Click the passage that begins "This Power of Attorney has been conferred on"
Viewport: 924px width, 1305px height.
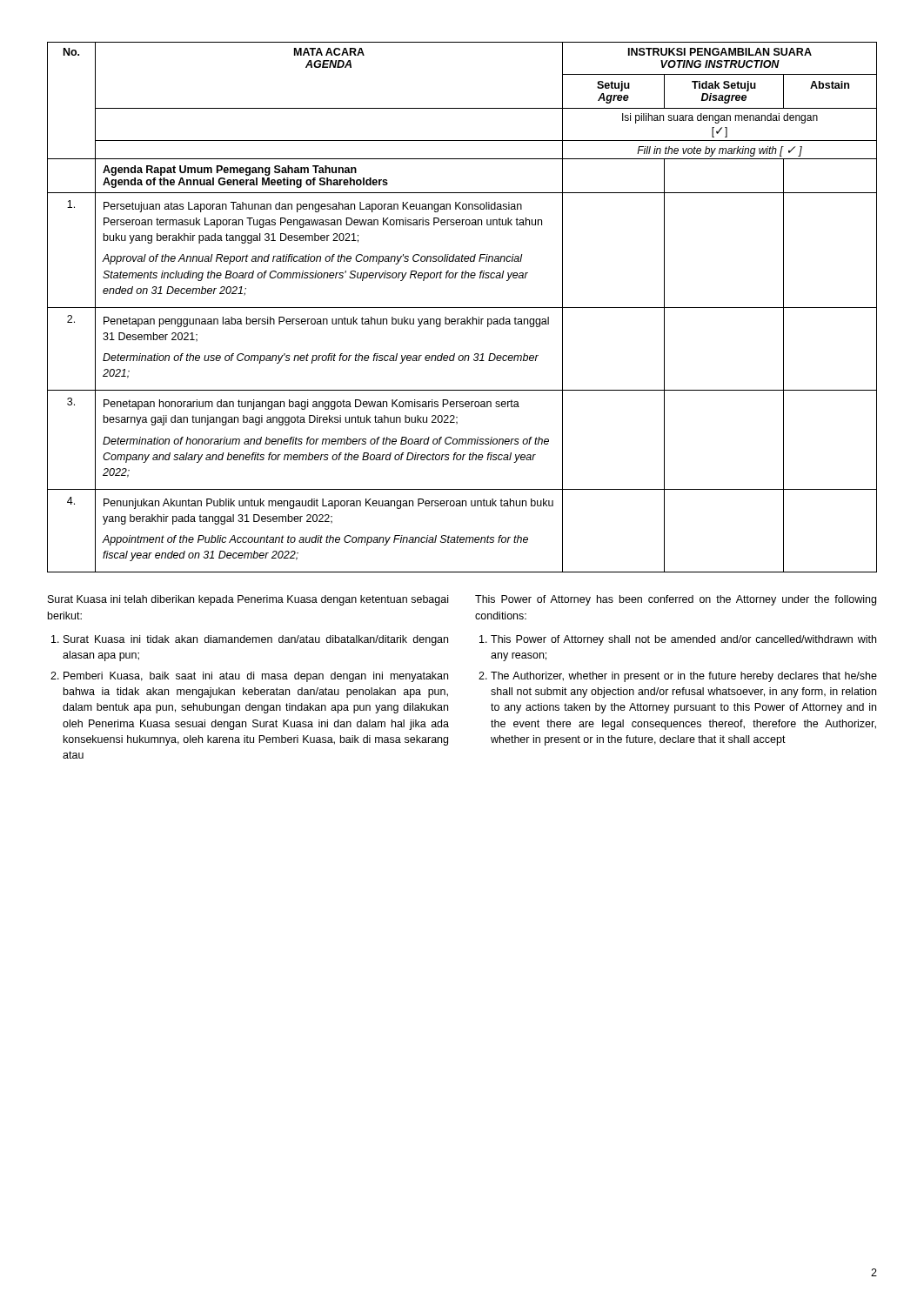676,608
